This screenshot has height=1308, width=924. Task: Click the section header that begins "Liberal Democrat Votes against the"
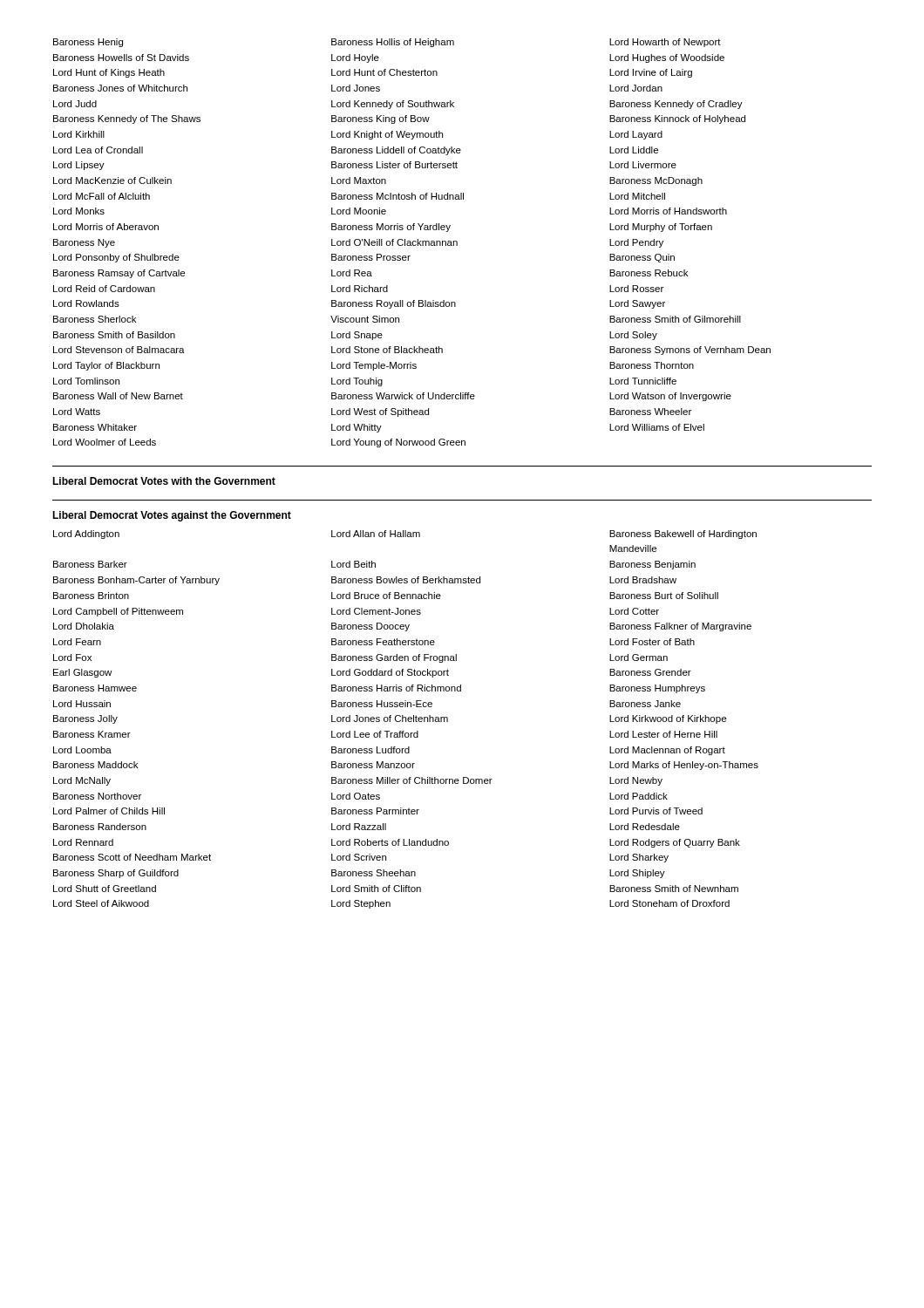point(172,515)
